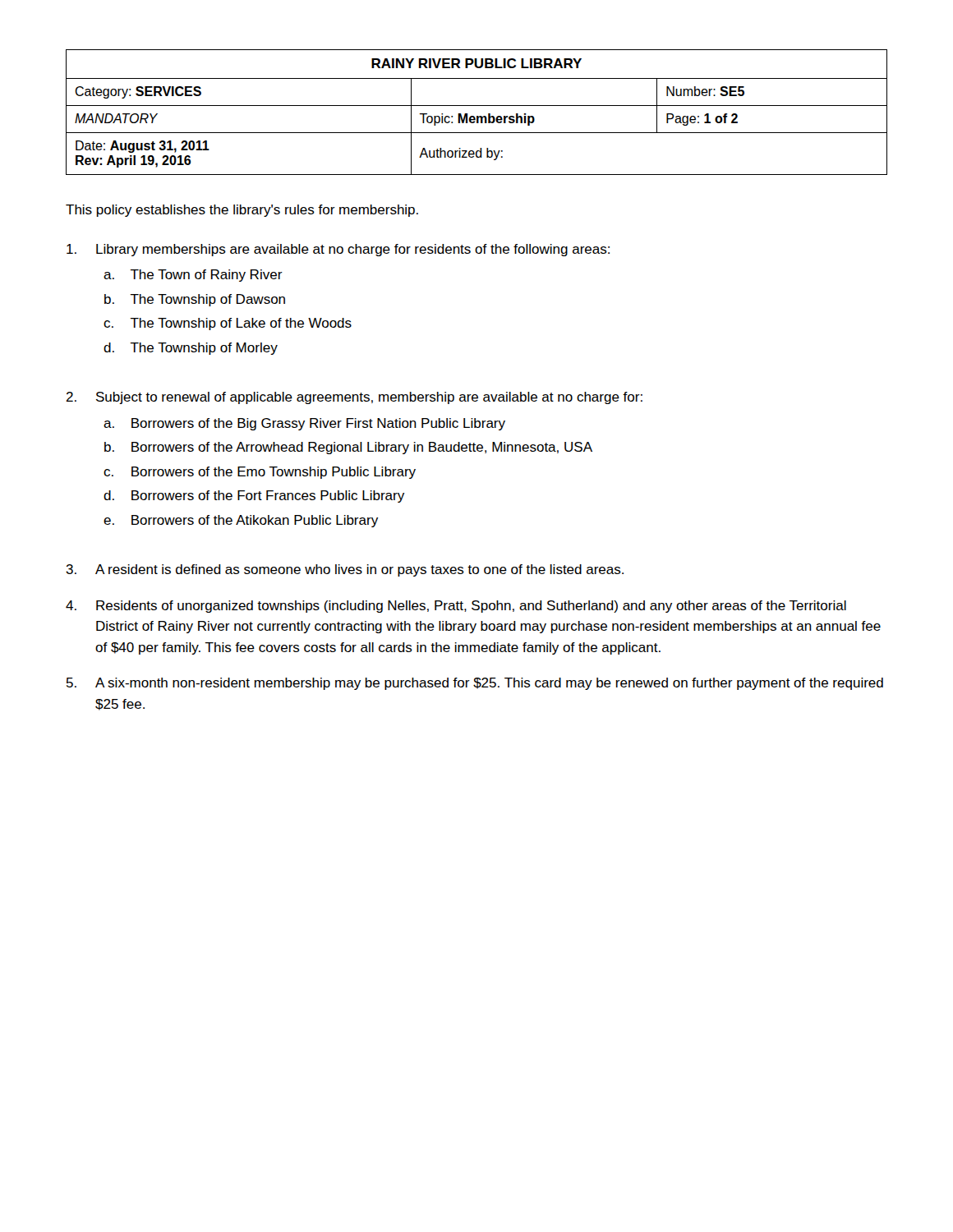Navigate to the block starting "4. Residents of unorganized townships (including Nelles,"

(476, 626)
